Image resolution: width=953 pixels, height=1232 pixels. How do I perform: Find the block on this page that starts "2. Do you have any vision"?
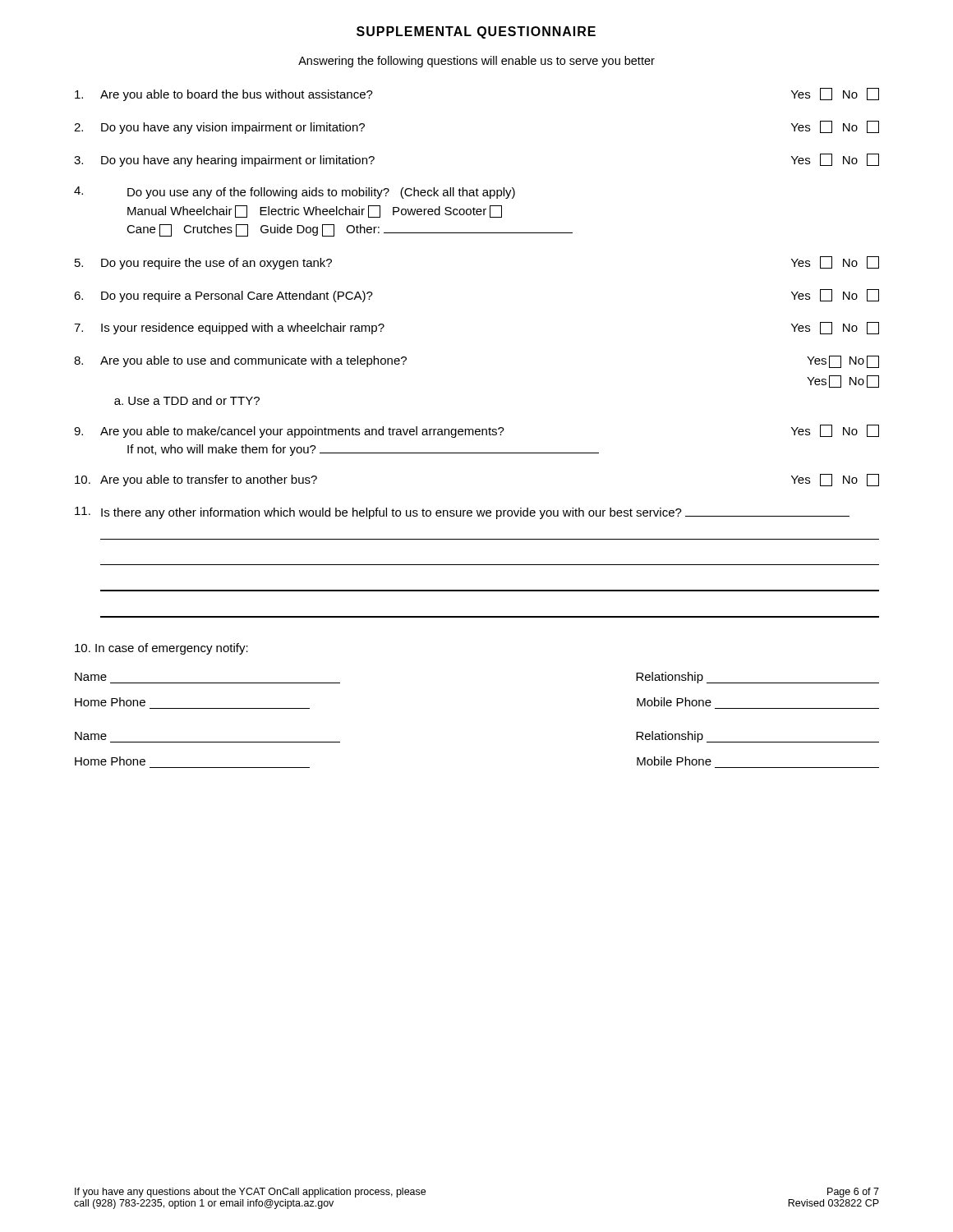point(232,127)
